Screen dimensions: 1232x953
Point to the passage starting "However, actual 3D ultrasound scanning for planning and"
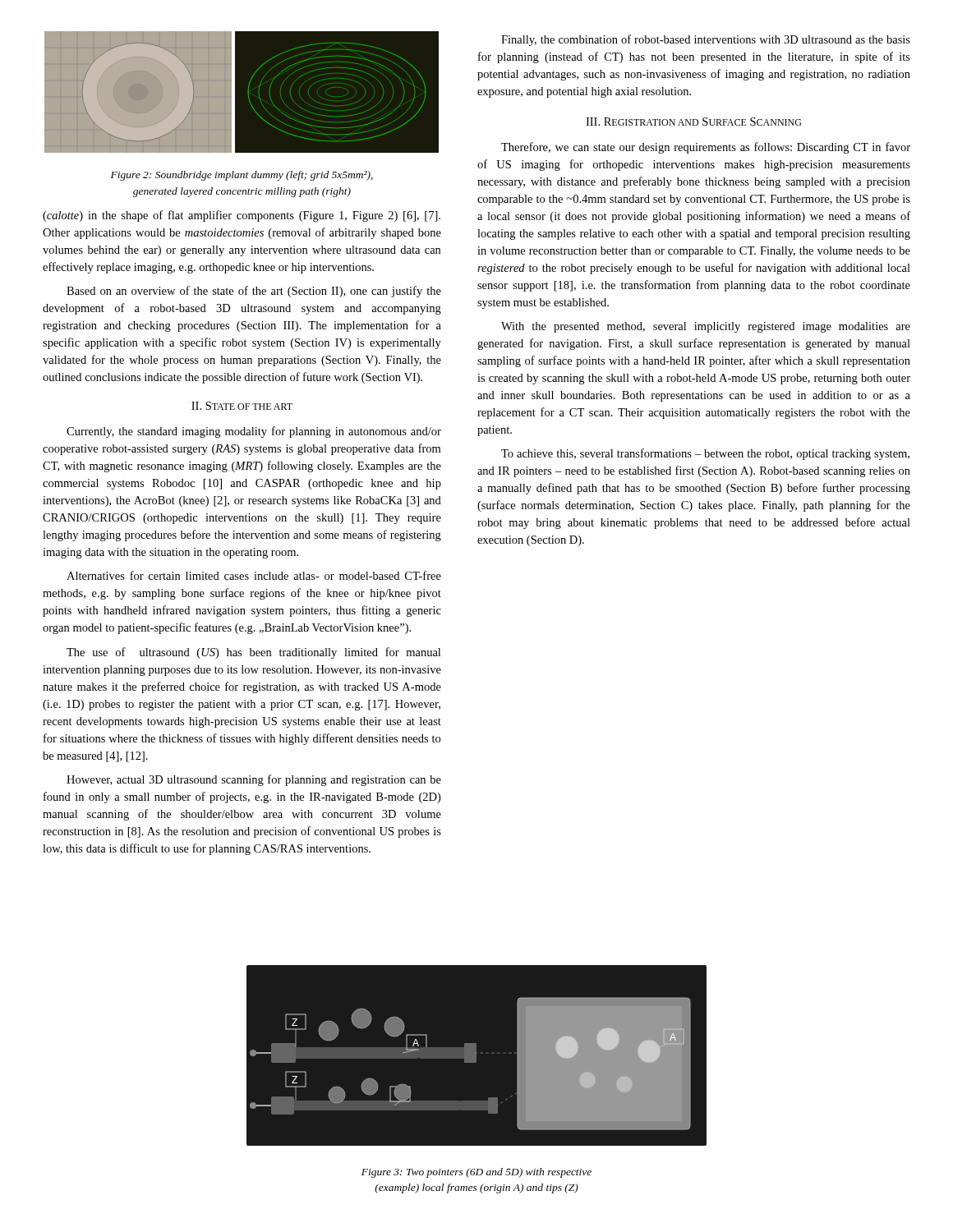242,814
